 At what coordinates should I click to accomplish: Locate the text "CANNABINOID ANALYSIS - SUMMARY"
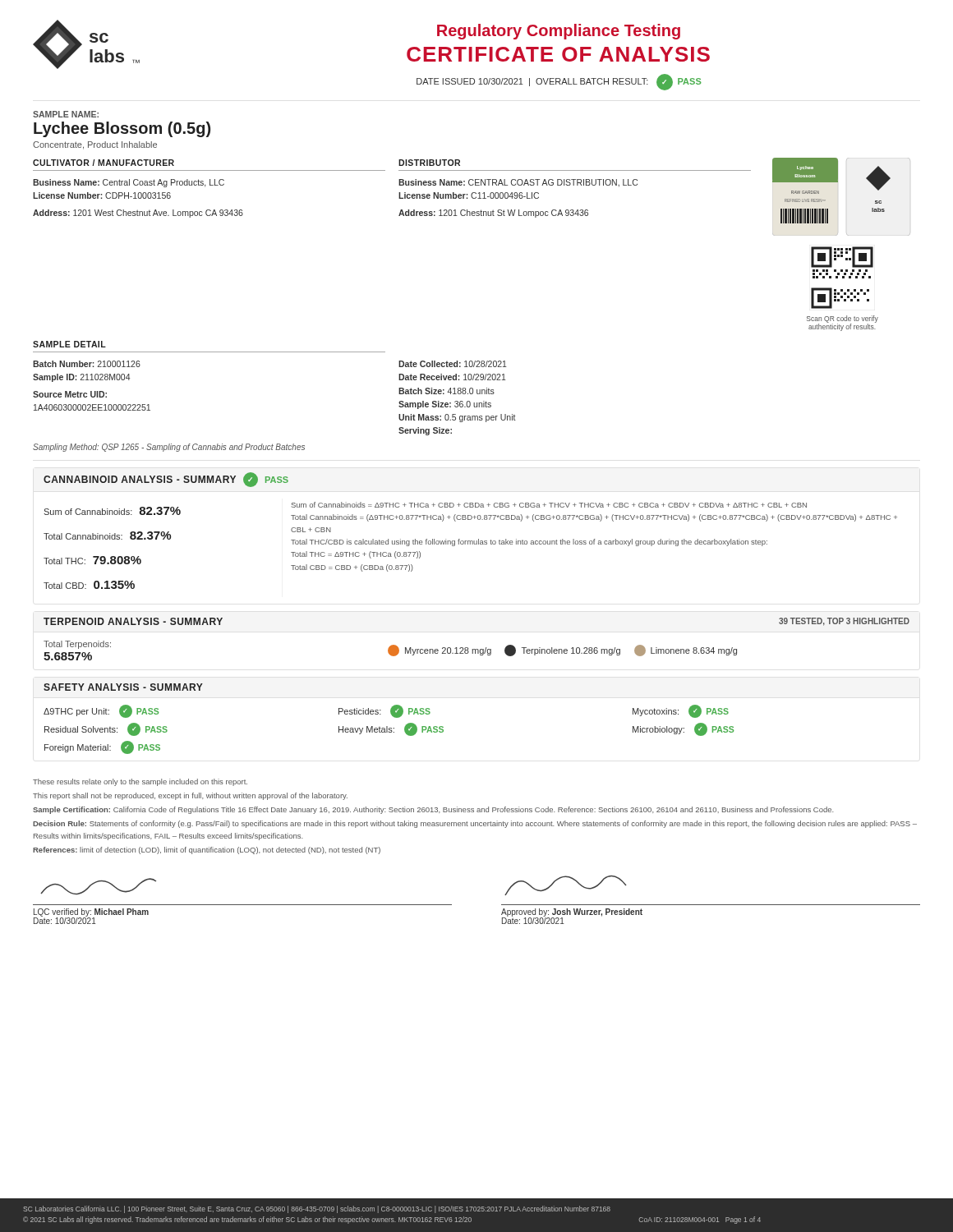click(140, 479)
